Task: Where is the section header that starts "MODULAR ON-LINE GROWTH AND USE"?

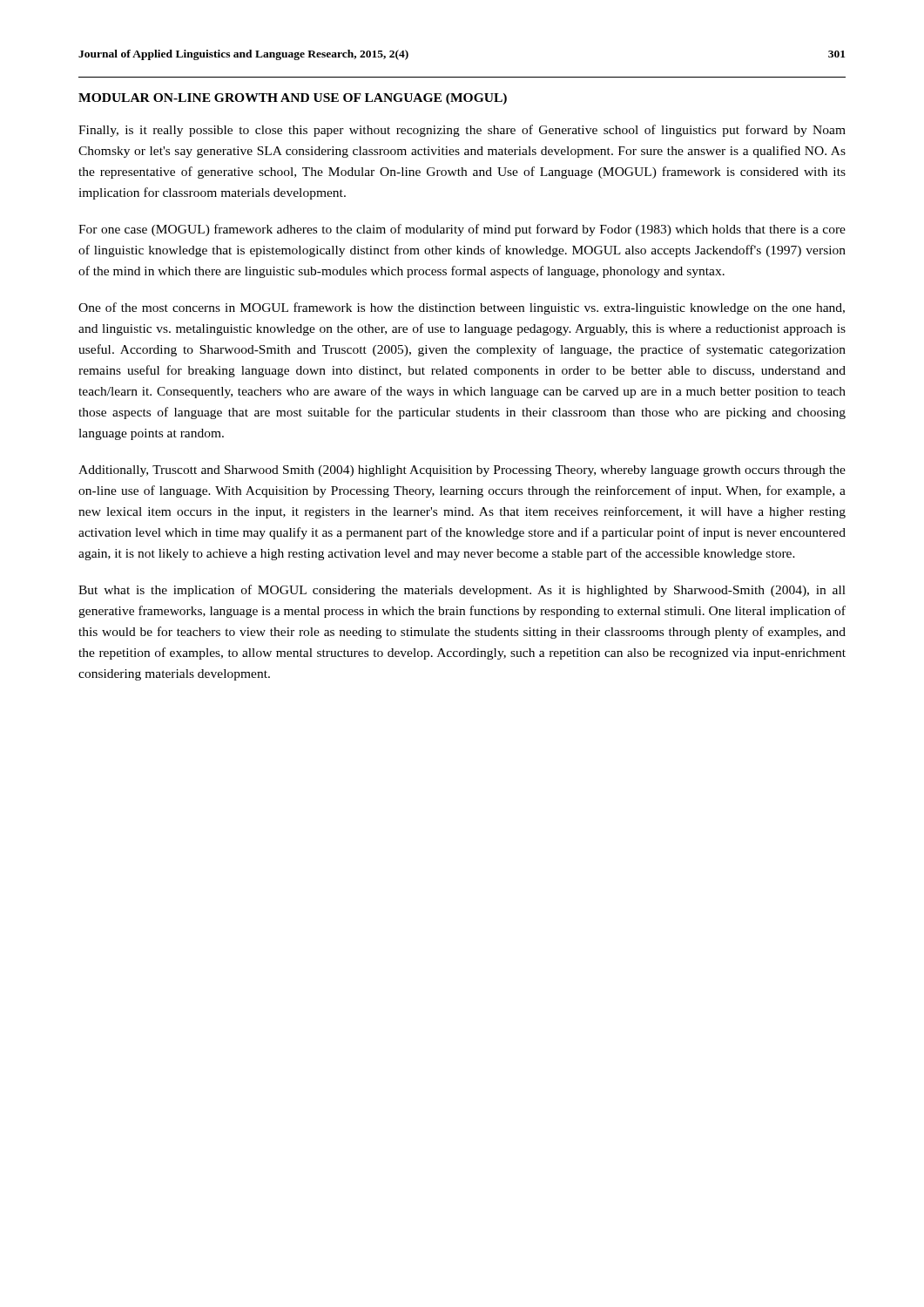Action: (x=293, y=97)
